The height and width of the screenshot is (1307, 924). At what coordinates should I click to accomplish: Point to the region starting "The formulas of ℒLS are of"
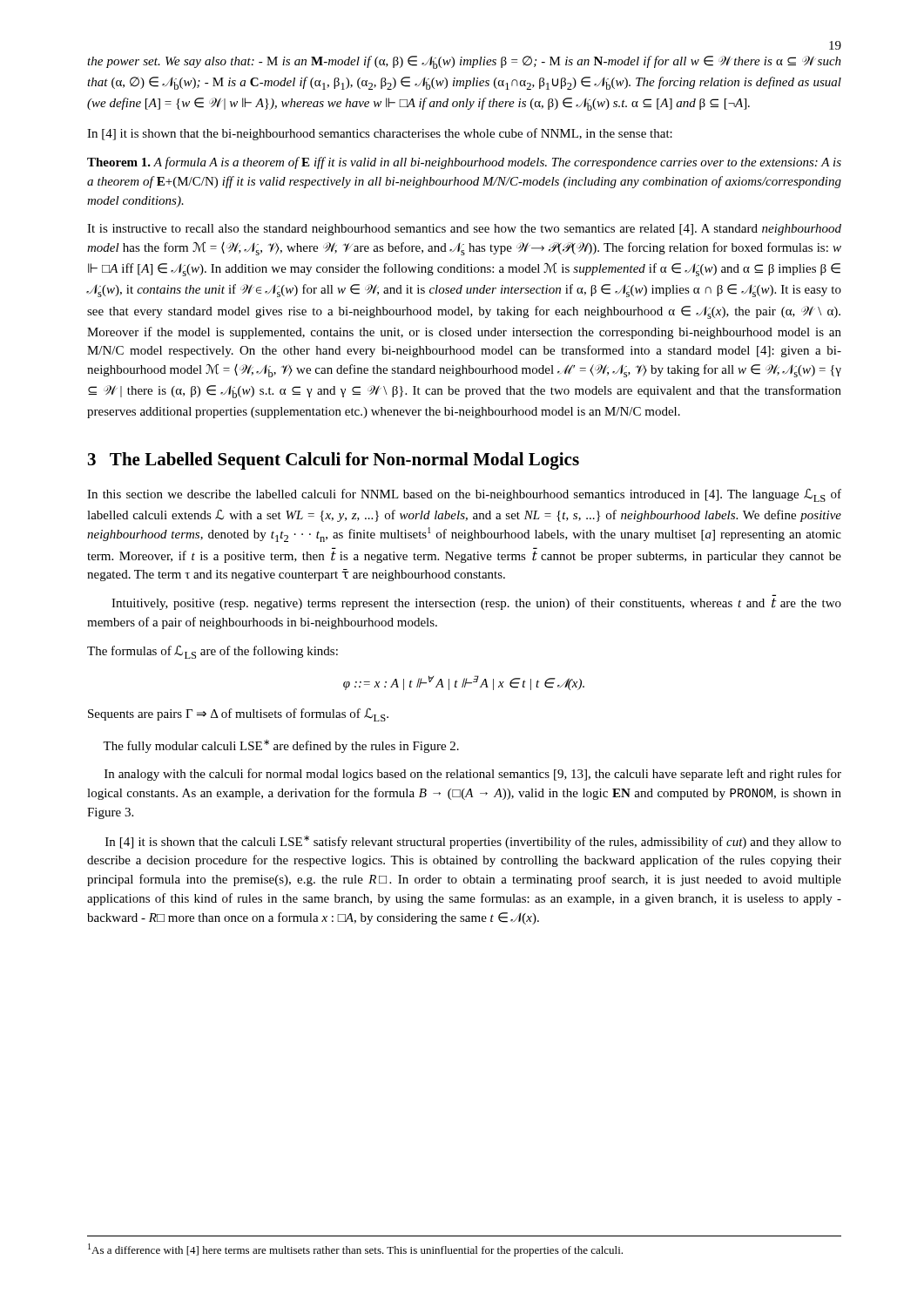point(213,652)
